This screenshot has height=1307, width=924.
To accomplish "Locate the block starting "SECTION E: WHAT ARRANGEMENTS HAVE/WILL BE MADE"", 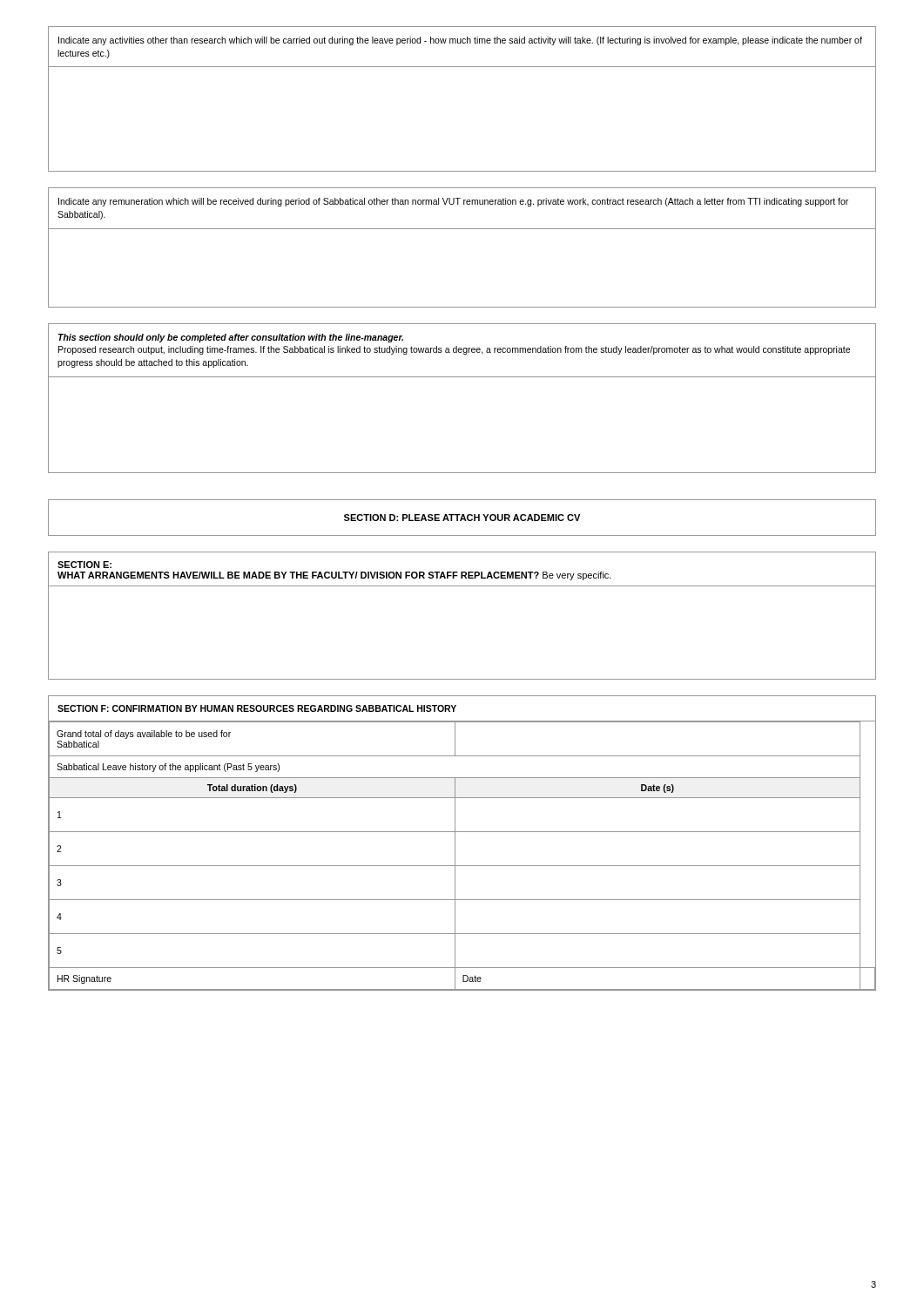I will click(84, 565).
